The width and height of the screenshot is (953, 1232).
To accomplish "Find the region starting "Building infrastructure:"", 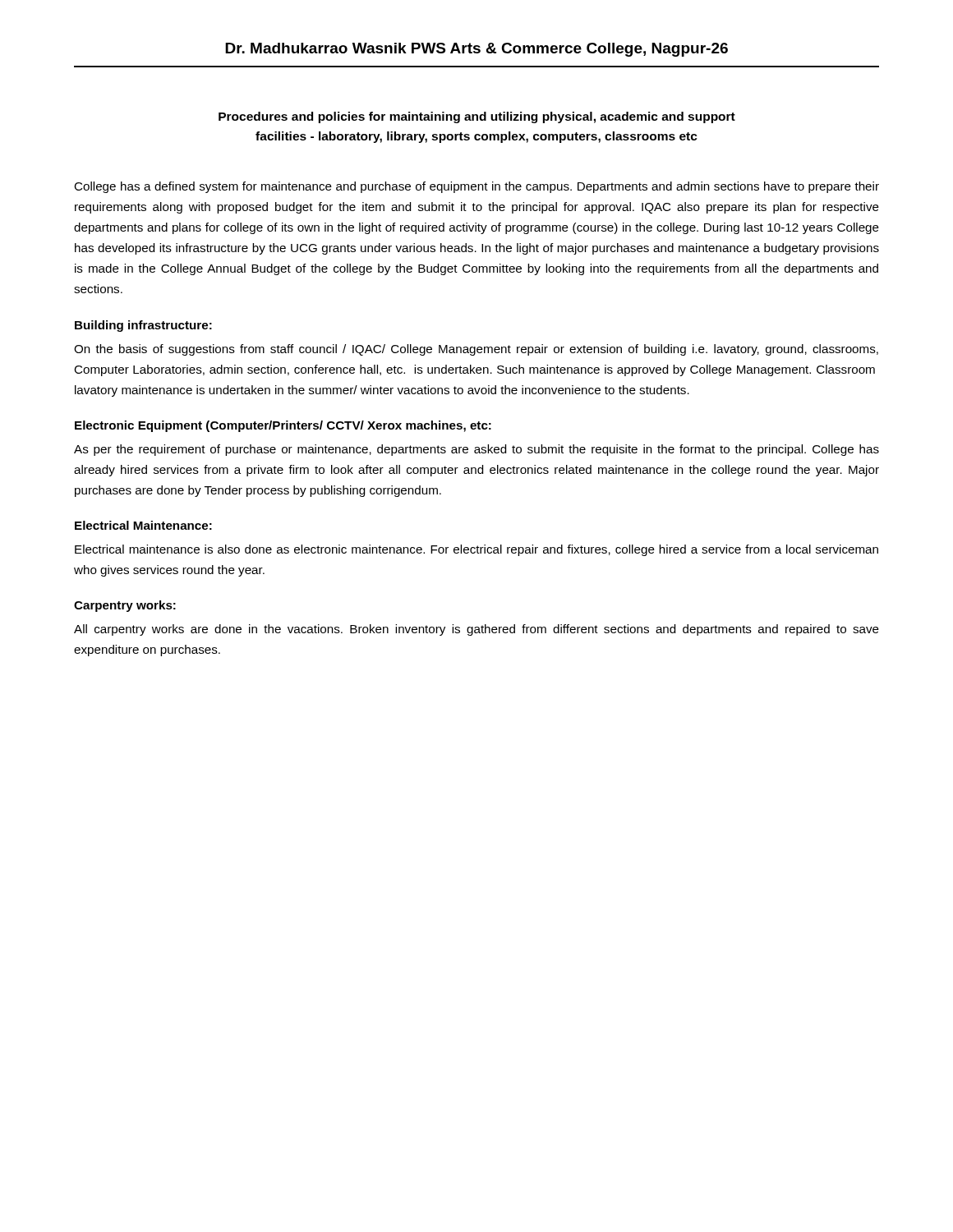I will [143, 324].
